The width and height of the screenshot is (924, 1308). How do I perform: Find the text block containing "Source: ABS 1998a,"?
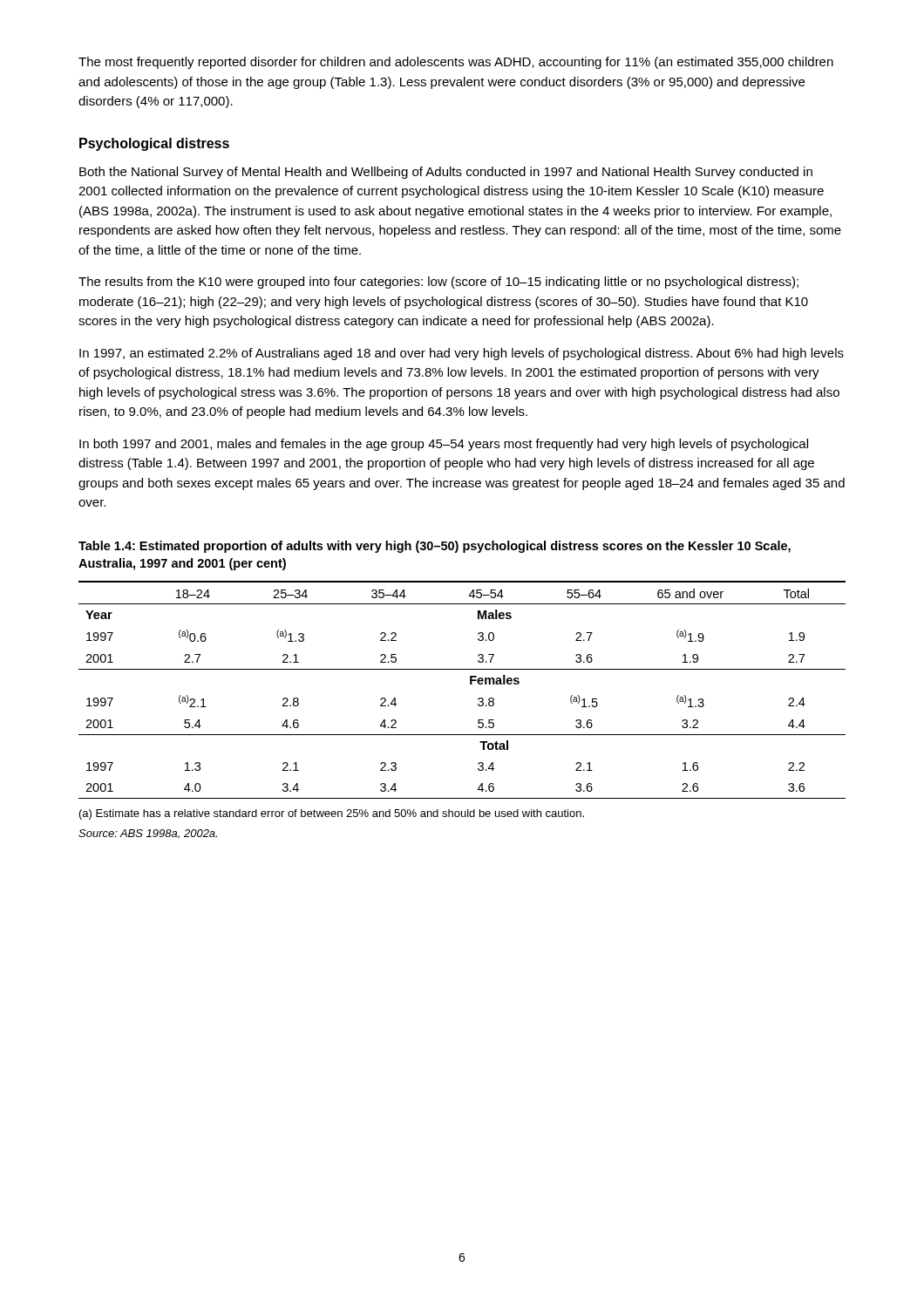pyautogui.click(x=148, y=833)
